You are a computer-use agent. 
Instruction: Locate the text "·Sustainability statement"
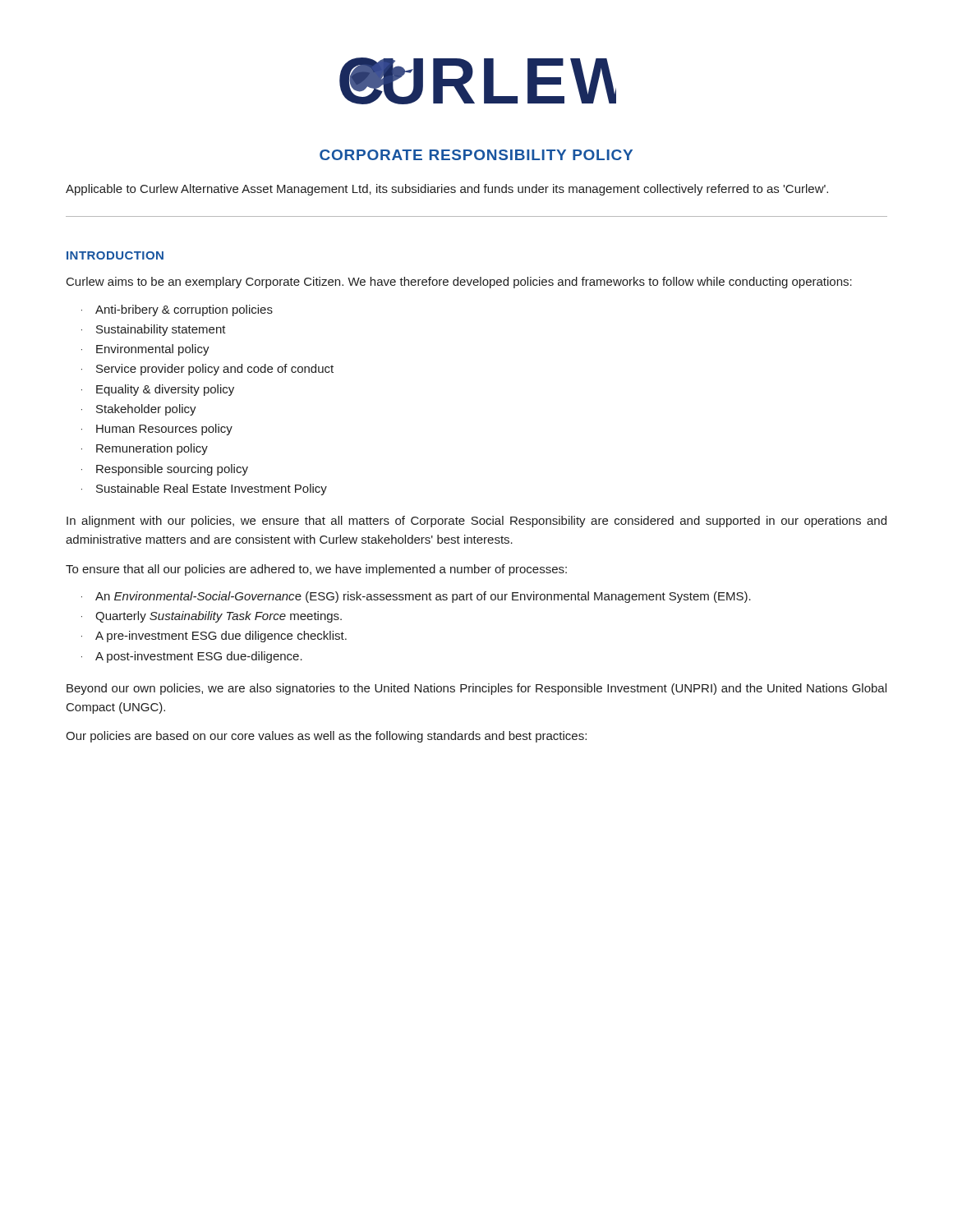(154, 330)
